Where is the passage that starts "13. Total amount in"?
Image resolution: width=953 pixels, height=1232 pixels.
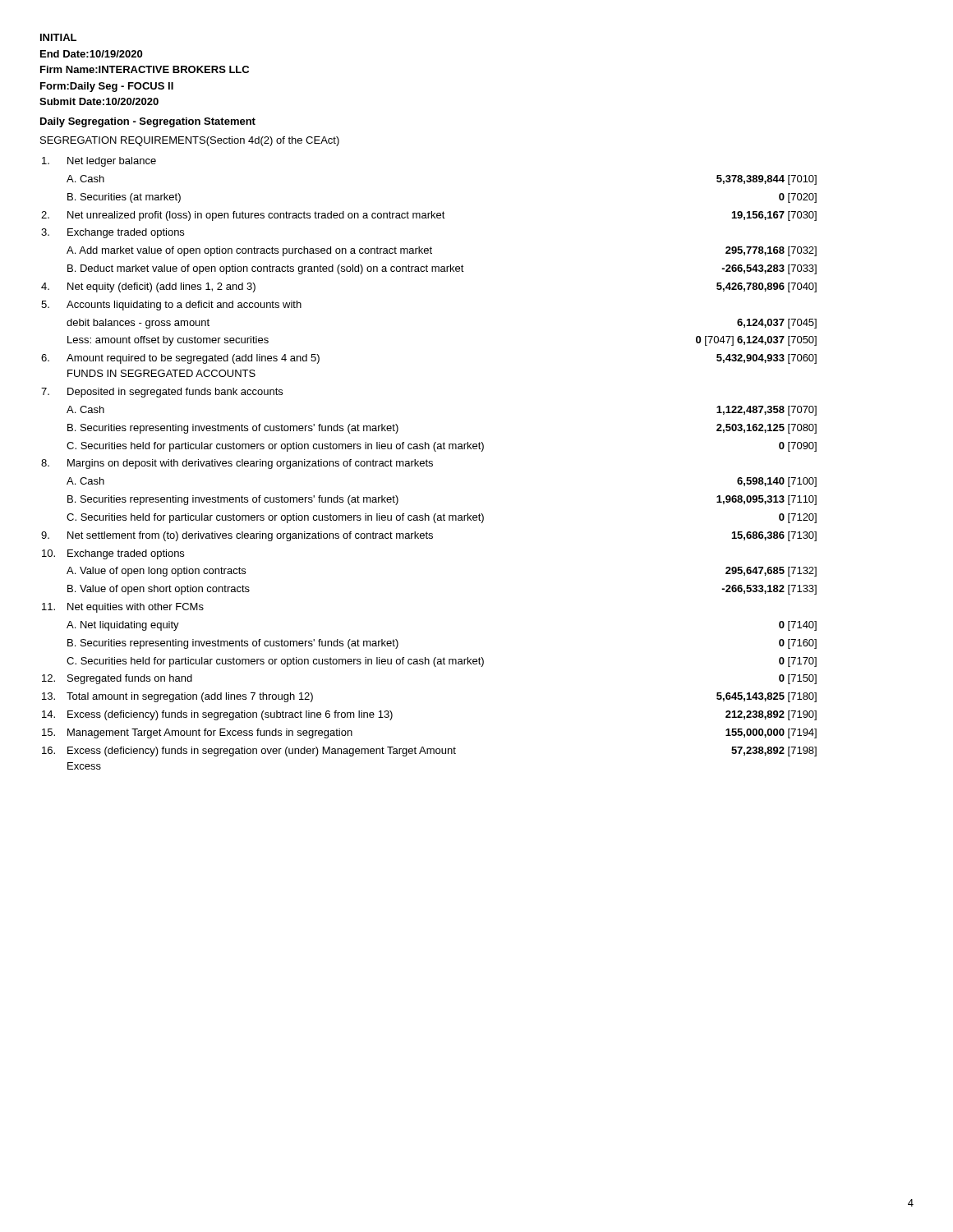pos(190,697)
